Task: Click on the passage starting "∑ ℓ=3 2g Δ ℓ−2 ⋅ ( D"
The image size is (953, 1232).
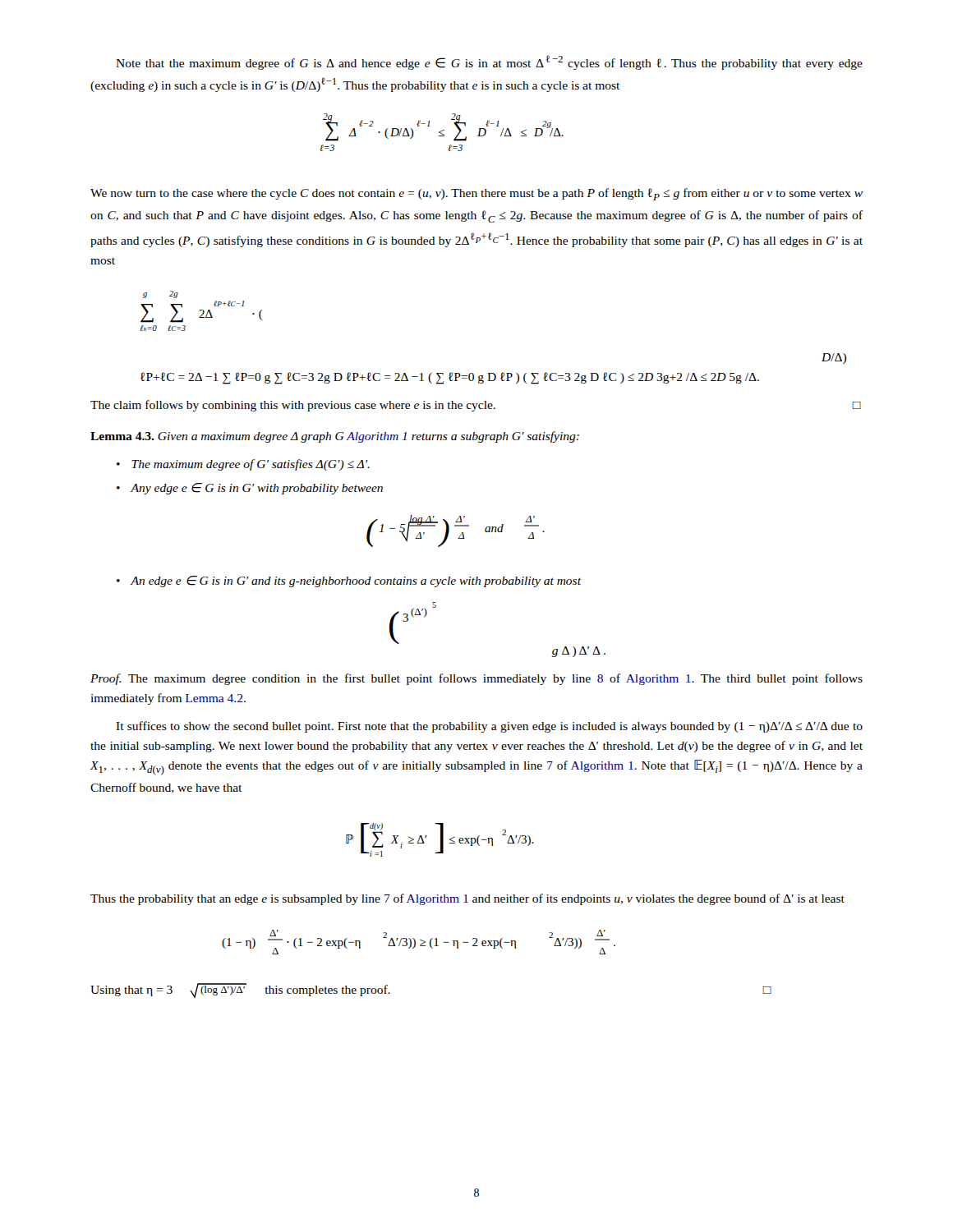Action: point(476,137)
